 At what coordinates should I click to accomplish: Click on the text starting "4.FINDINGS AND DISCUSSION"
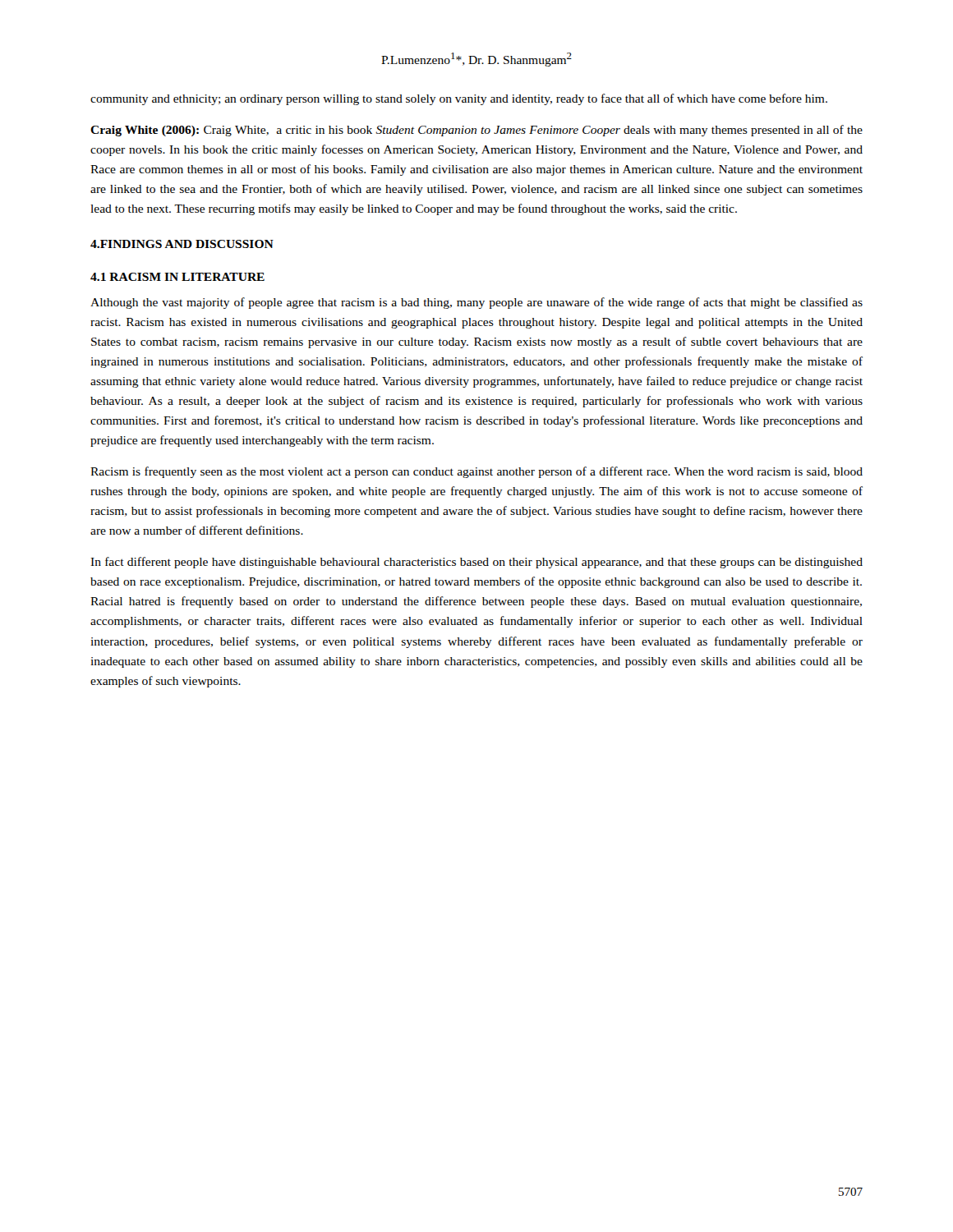point(182,244)
